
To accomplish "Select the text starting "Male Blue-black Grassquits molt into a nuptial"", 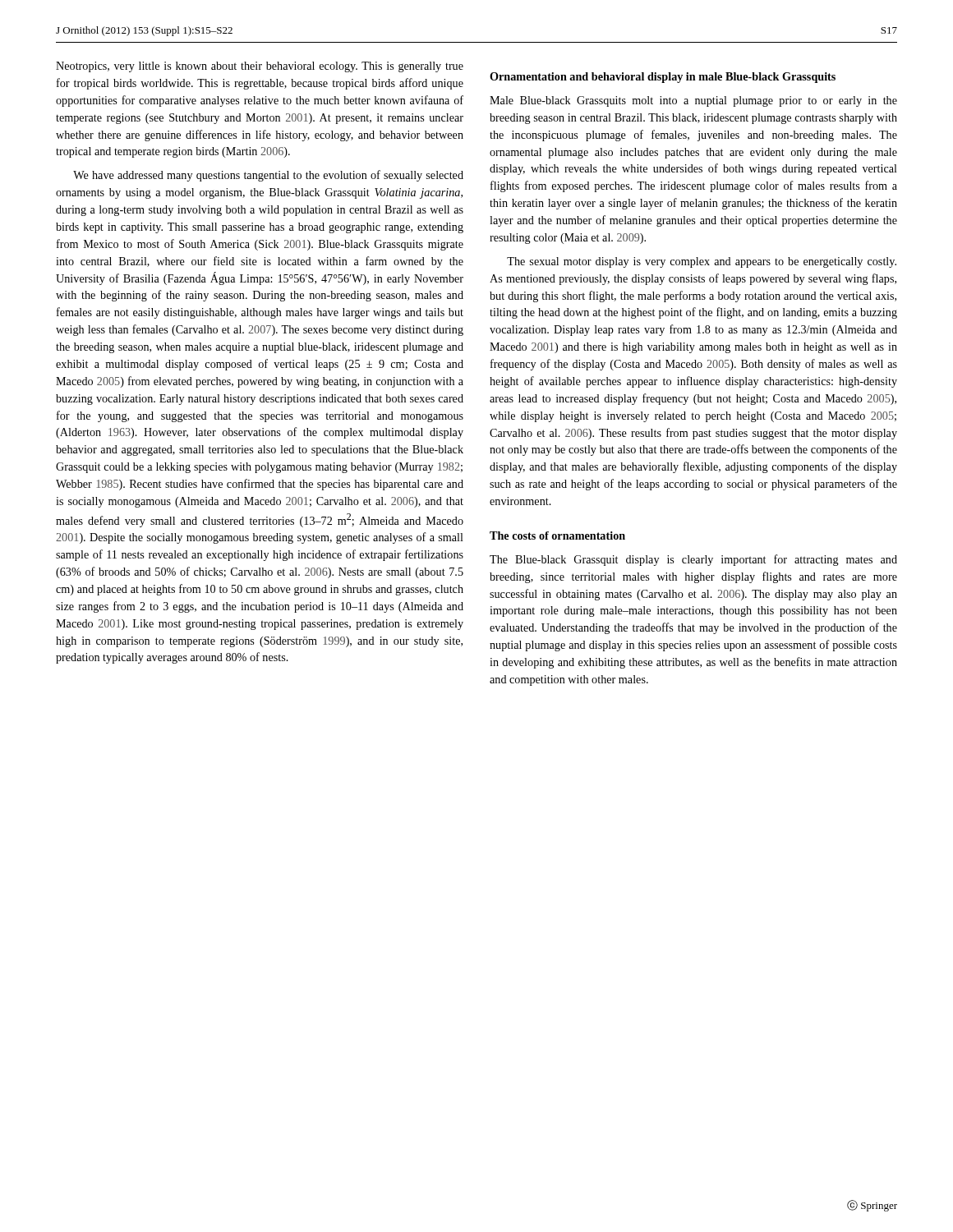I will [693, 169].
